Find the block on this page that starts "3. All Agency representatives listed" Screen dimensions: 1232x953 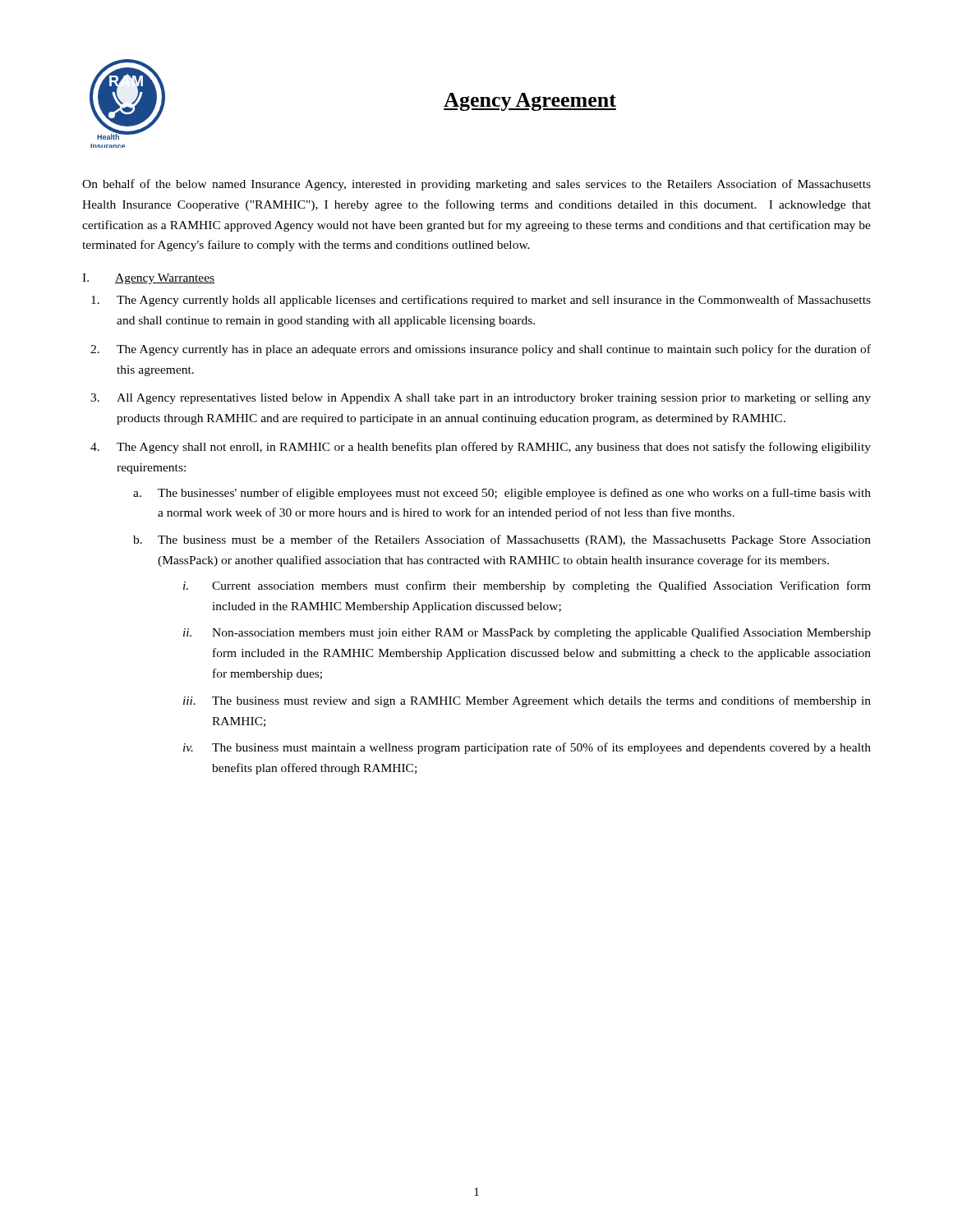pos(476,408)
